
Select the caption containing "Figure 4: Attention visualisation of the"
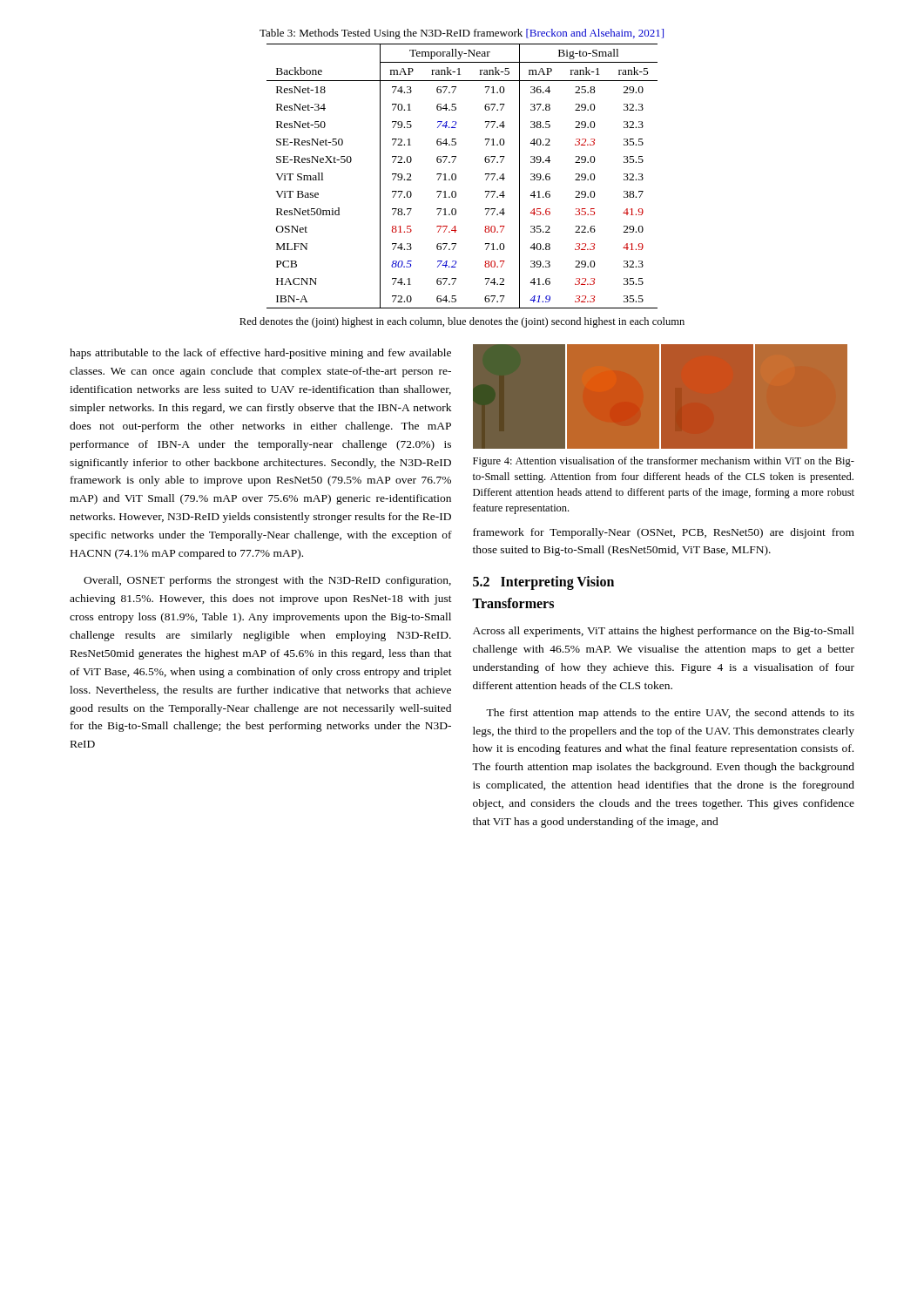tap(663, 485)
